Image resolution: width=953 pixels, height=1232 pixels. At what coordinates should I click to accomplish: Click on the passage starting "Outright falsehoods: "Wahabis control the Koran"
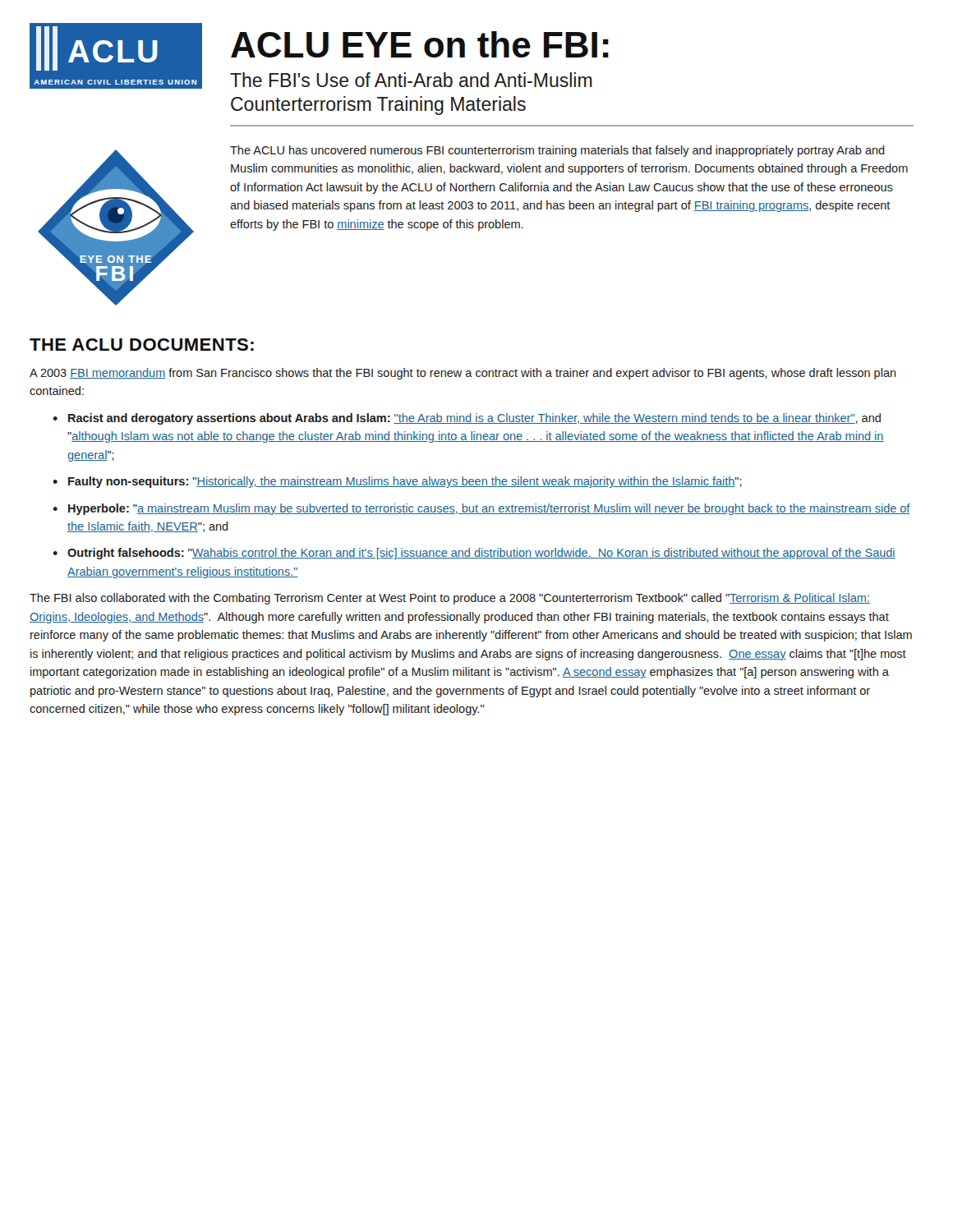click(481, 562)
